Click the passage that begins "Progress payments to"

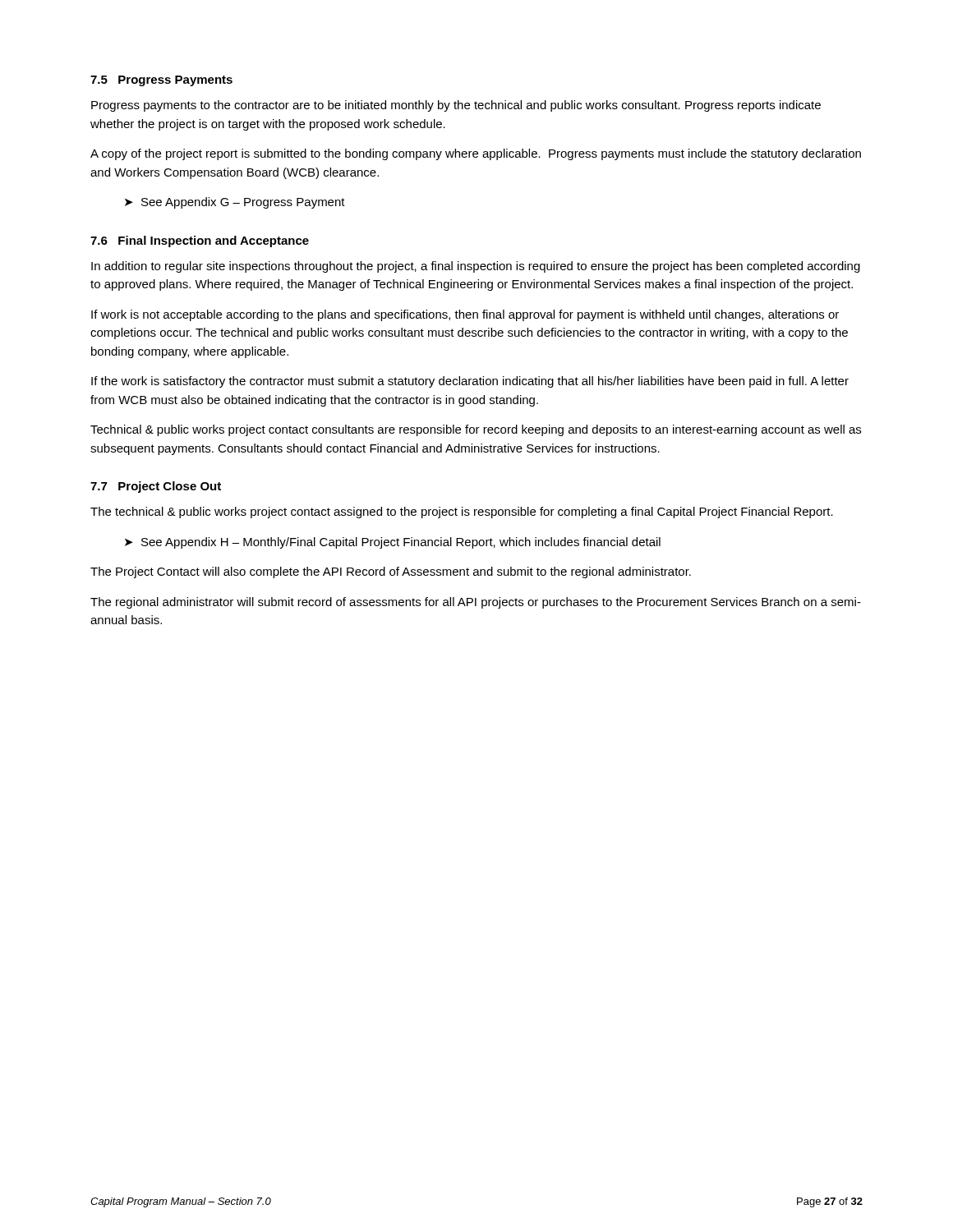(456, 114)
